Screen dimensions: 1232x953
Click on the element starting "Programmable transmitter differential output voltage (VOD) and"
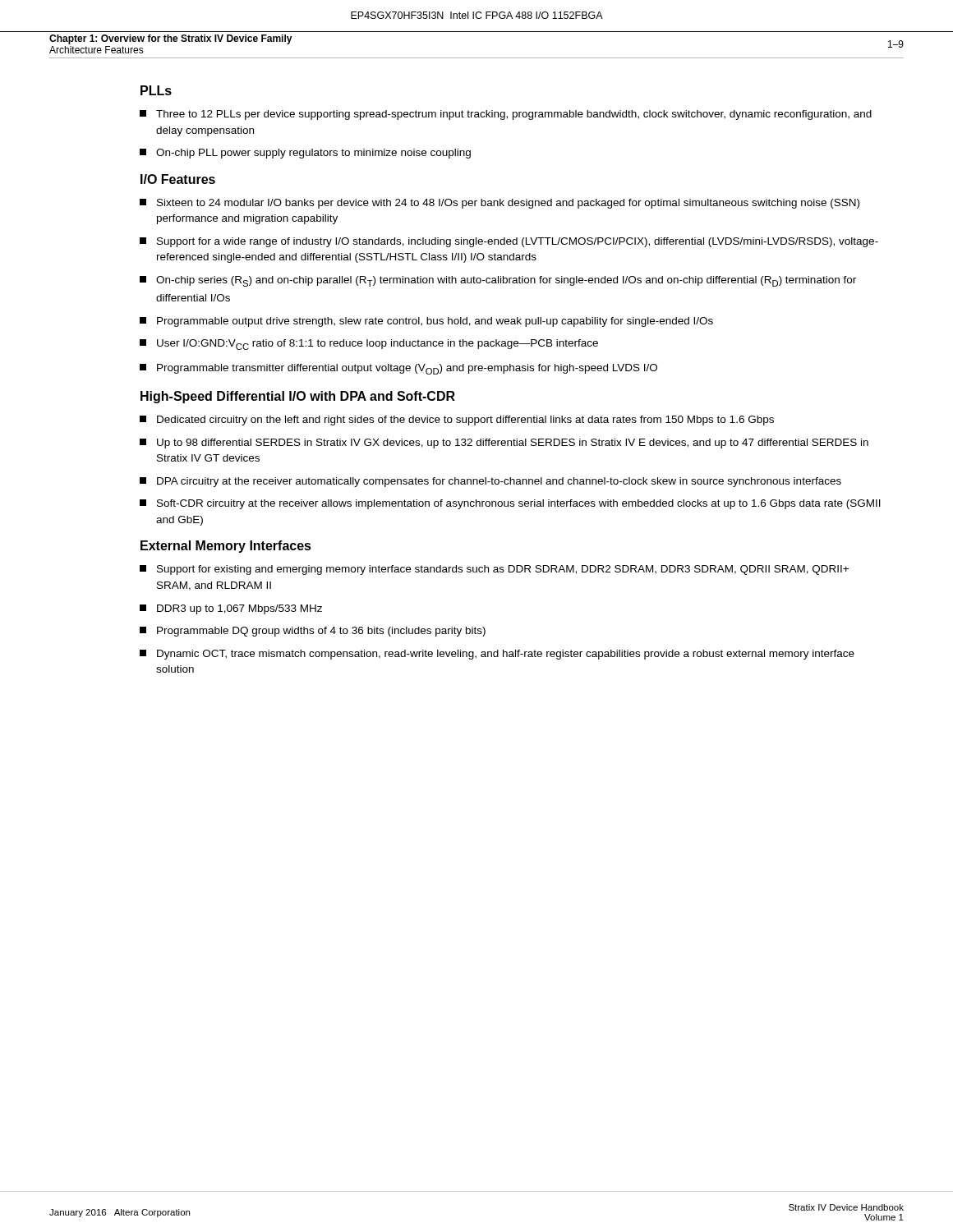coord(513,369)
